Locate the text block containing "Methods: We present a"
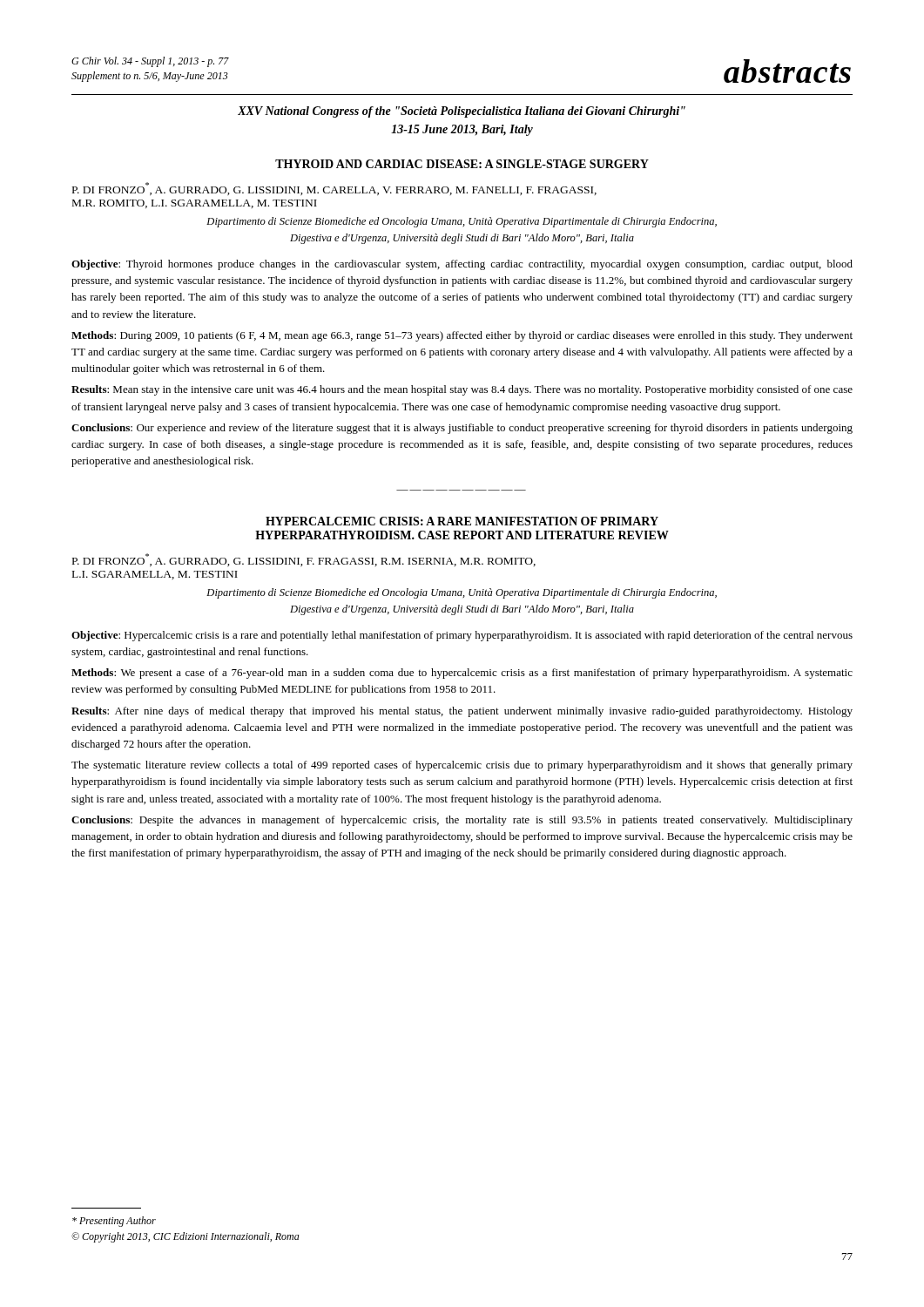This screenshot has width=924, height=1307. 462,681
